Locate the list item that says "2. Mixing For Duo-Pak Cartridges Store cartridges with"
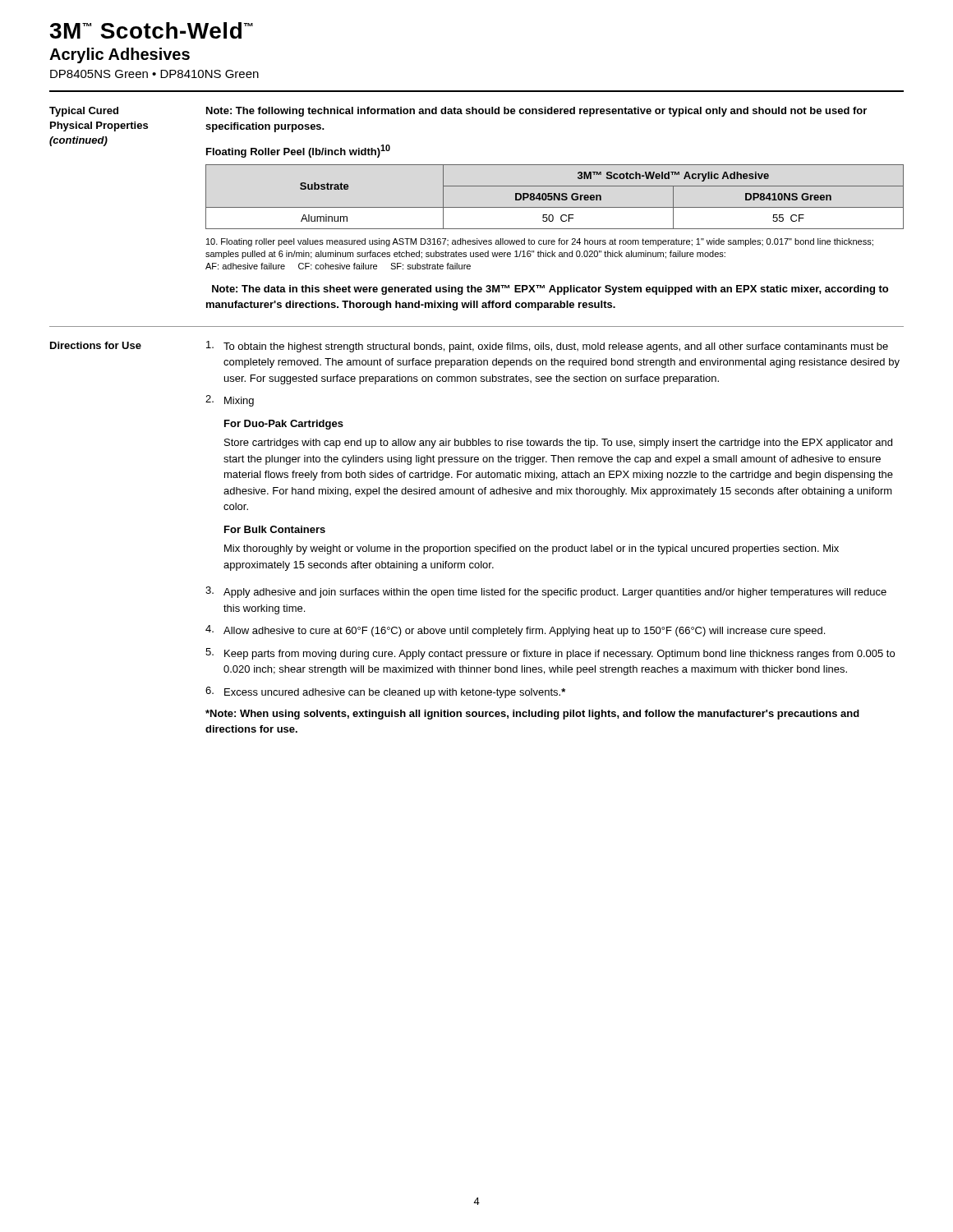 point(555,485)
